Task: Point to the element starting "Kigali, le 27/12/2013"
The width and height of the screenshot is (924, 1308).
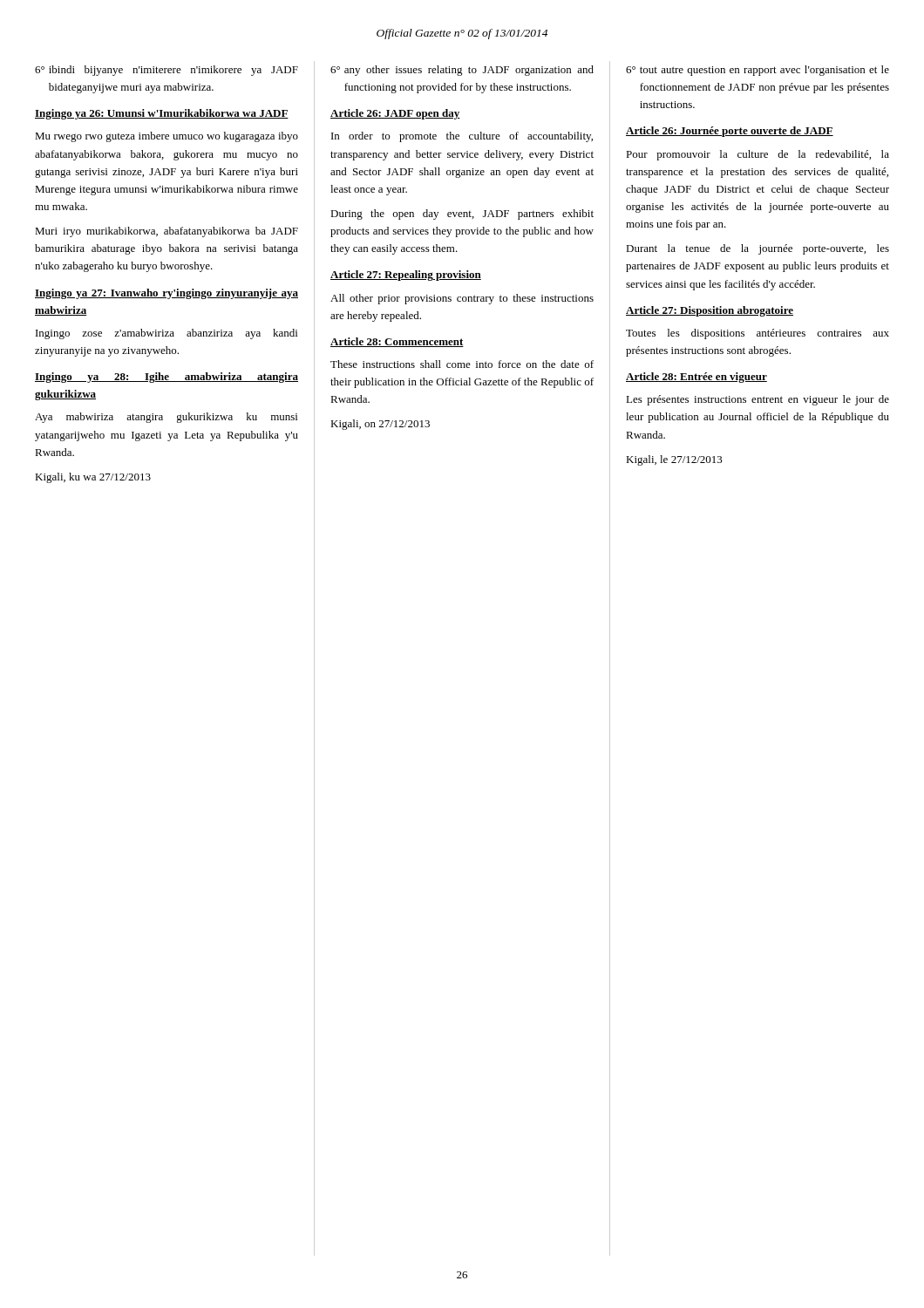Action: 674,459
